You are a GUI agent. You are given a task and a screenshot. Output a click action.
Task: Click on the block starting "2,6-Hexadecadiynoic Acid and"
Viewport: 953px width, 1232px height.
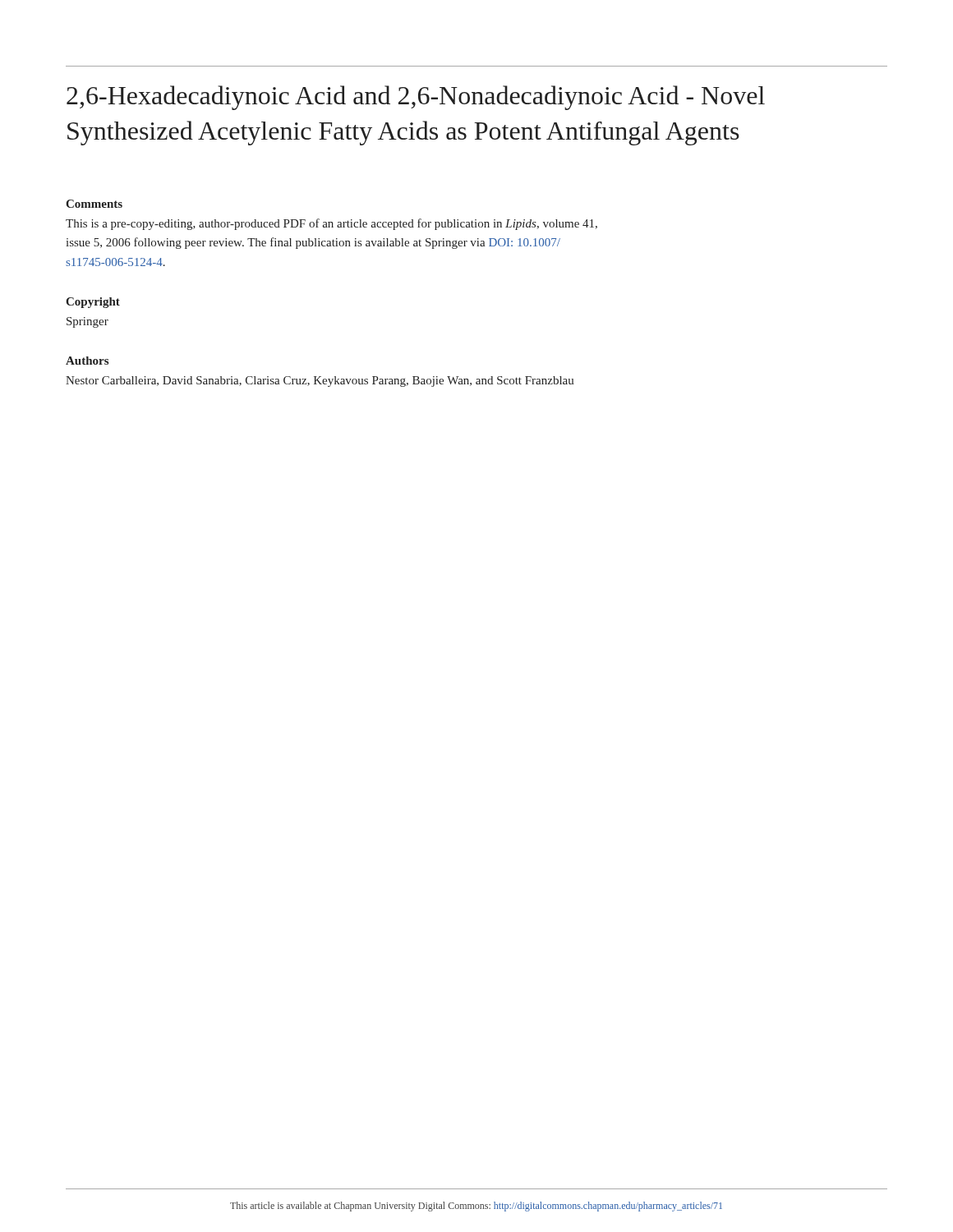[x=476, y=113]
